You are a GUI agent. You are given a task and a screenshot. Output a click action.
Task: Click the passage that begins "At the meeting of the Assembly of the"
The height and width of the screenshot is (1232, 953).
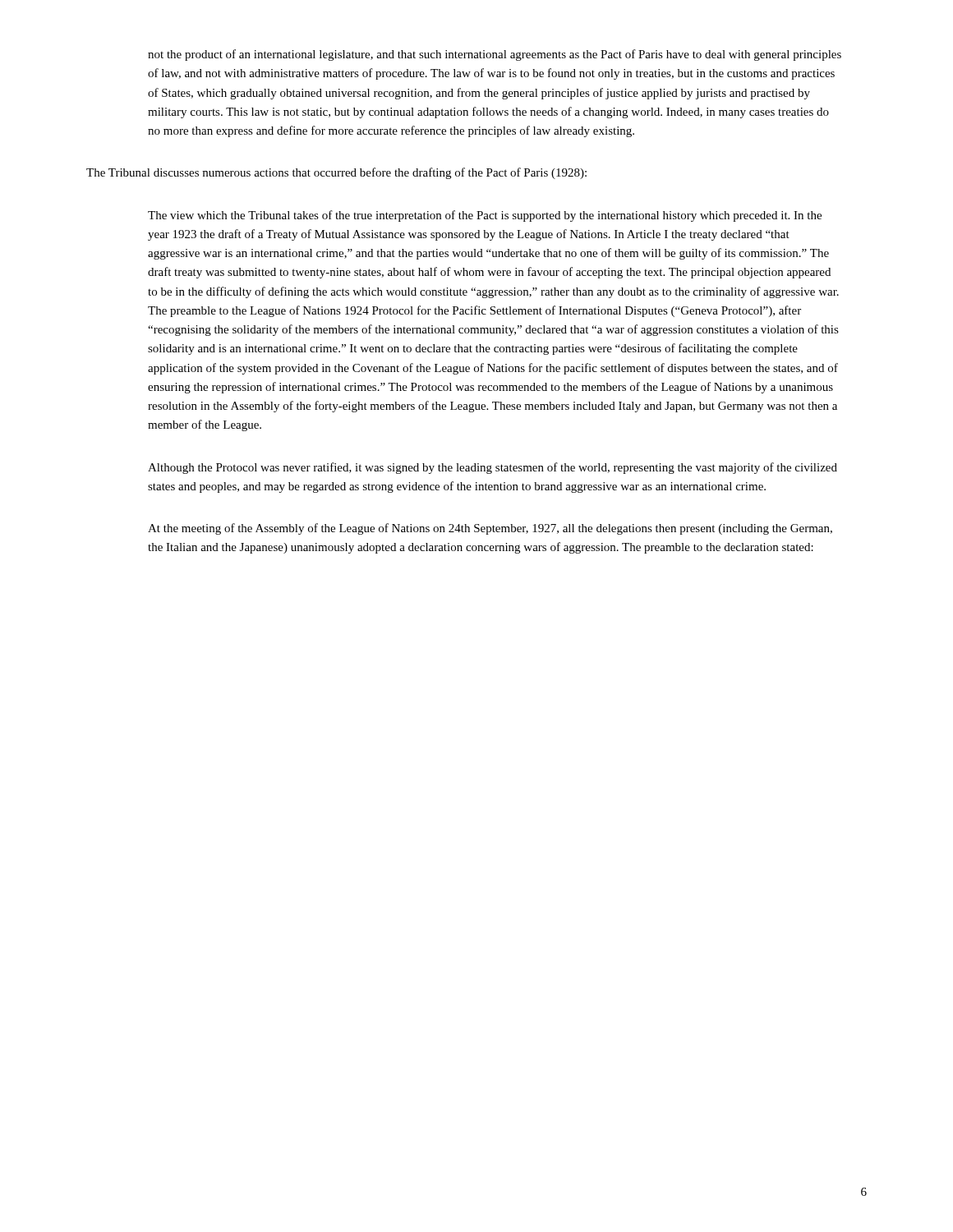(x=495, y=538)
